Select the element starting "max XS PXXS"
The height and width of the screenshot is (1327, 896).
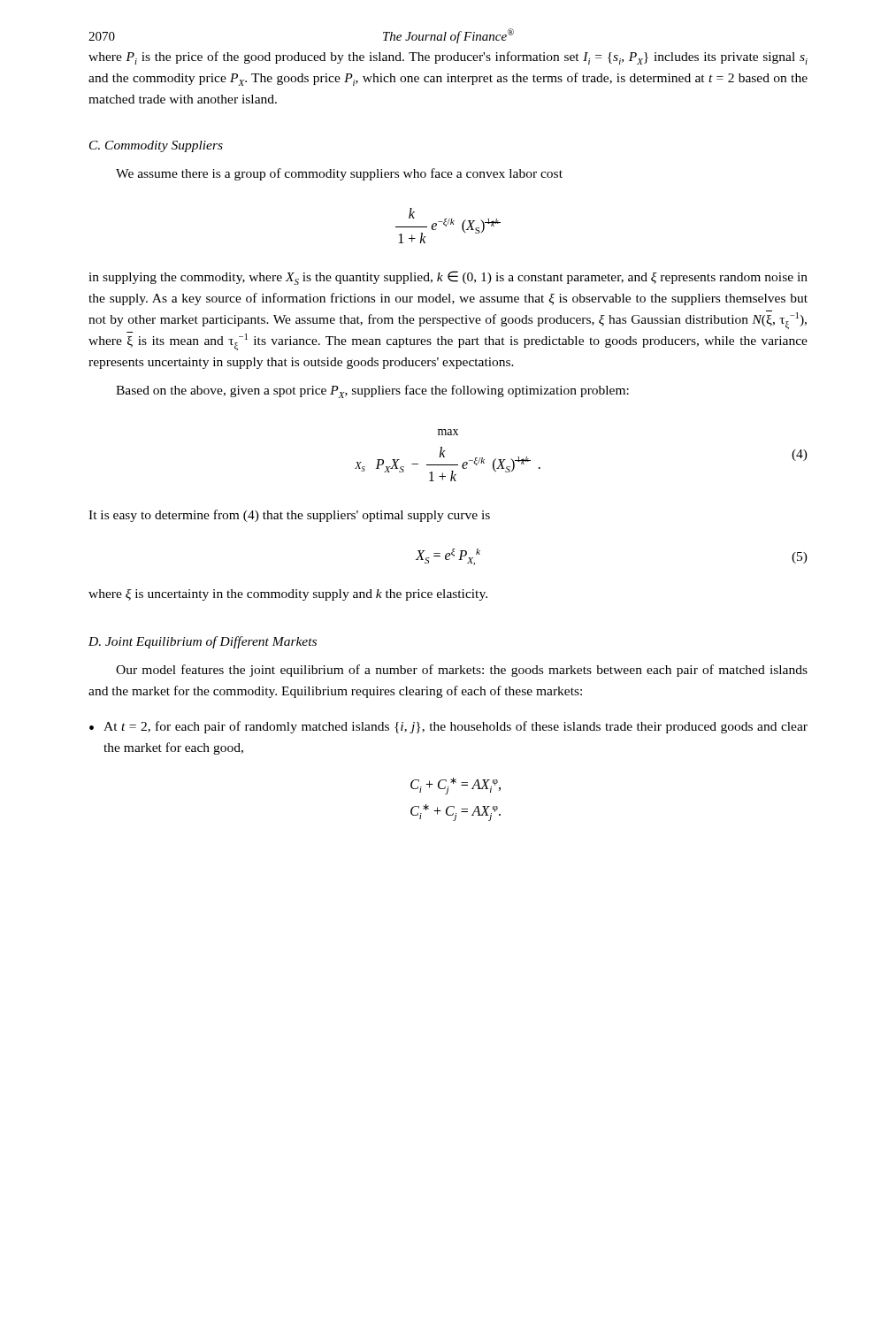(x=448, y=432)
